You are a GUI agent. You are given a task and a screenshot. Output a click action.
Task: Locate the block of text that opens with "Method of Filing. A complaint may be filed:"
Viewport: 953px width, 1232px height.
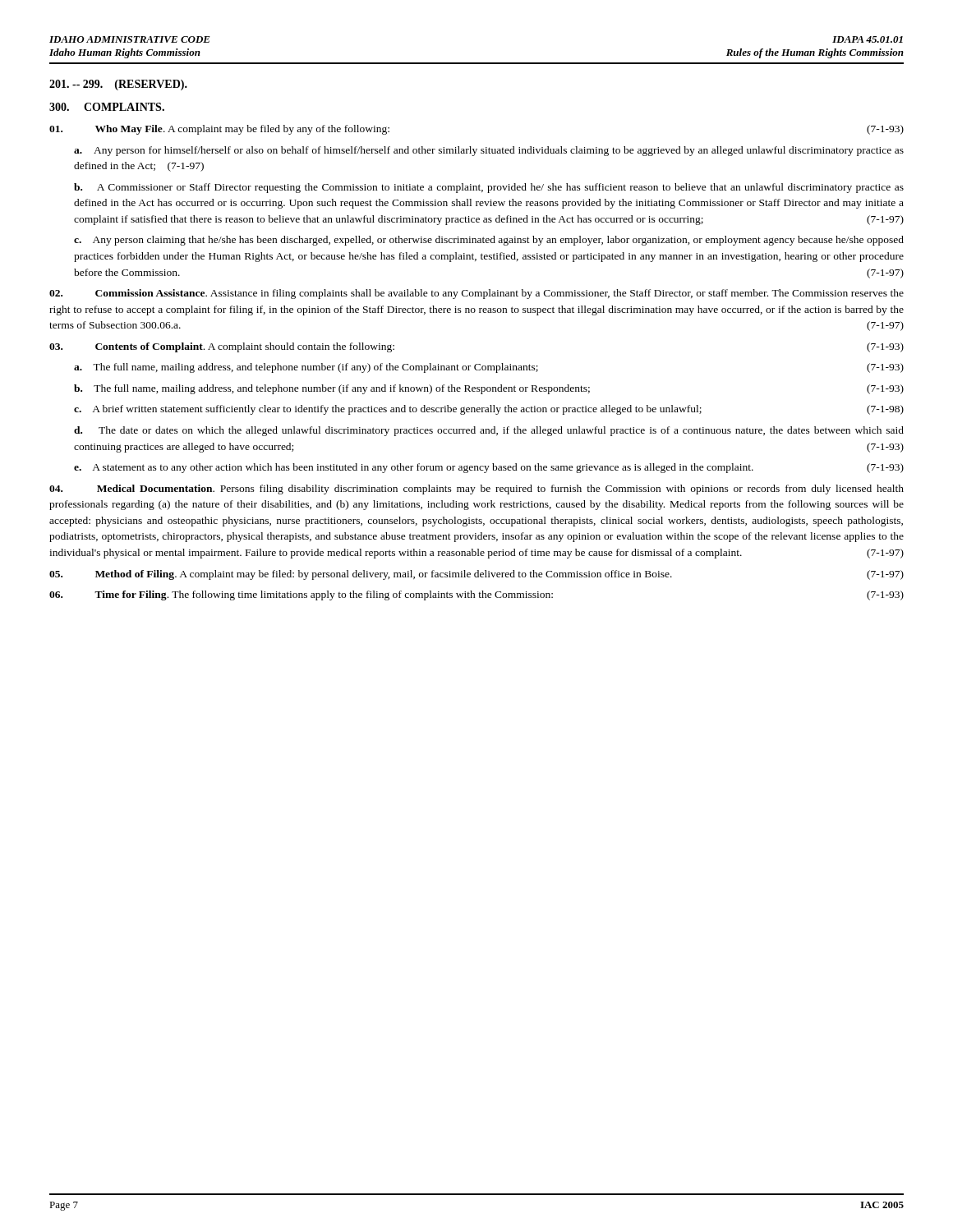[x=476, y=573]
